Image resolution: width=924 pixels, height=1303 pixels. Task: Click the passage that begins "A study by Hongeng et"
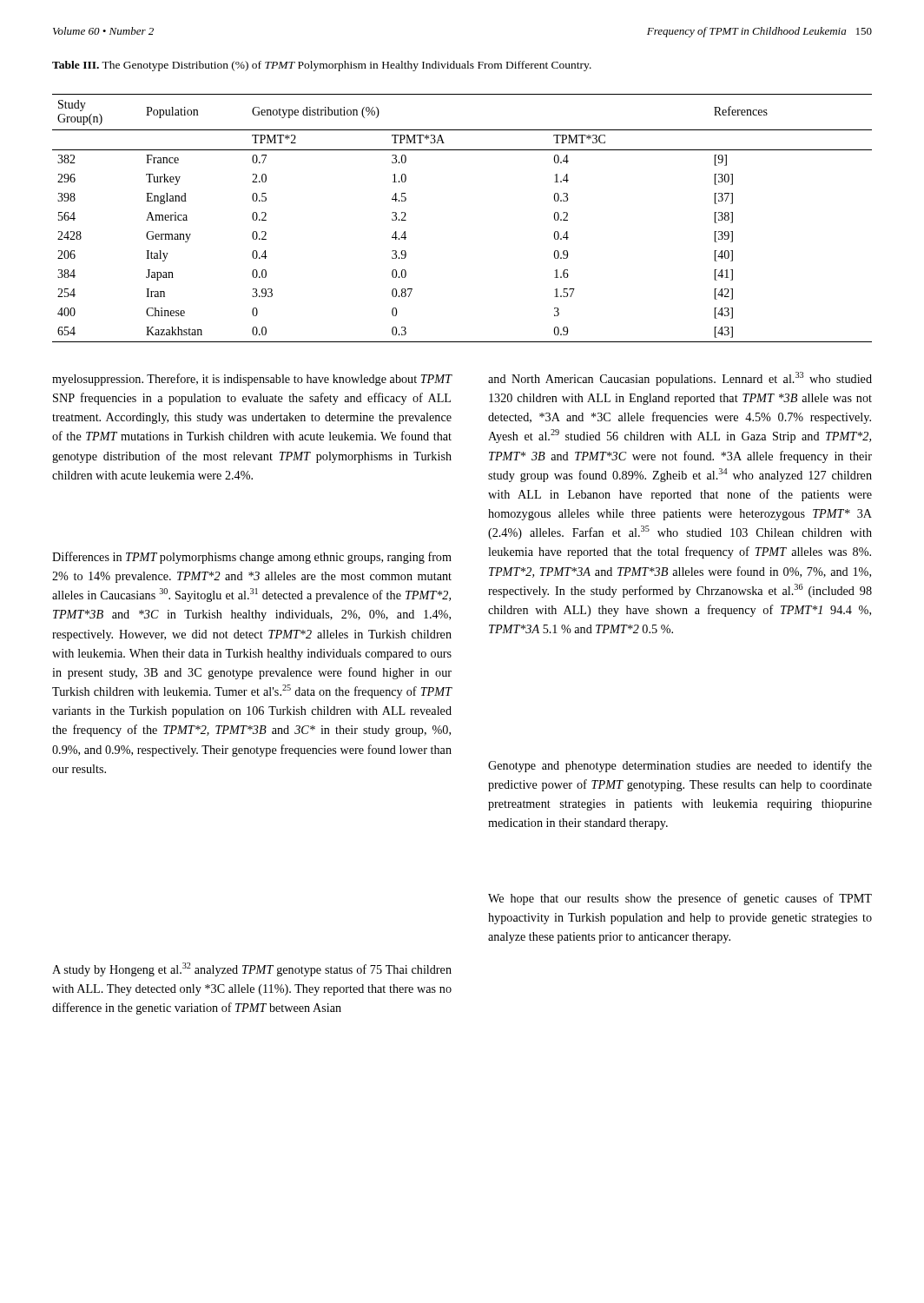tap(252, 988)
